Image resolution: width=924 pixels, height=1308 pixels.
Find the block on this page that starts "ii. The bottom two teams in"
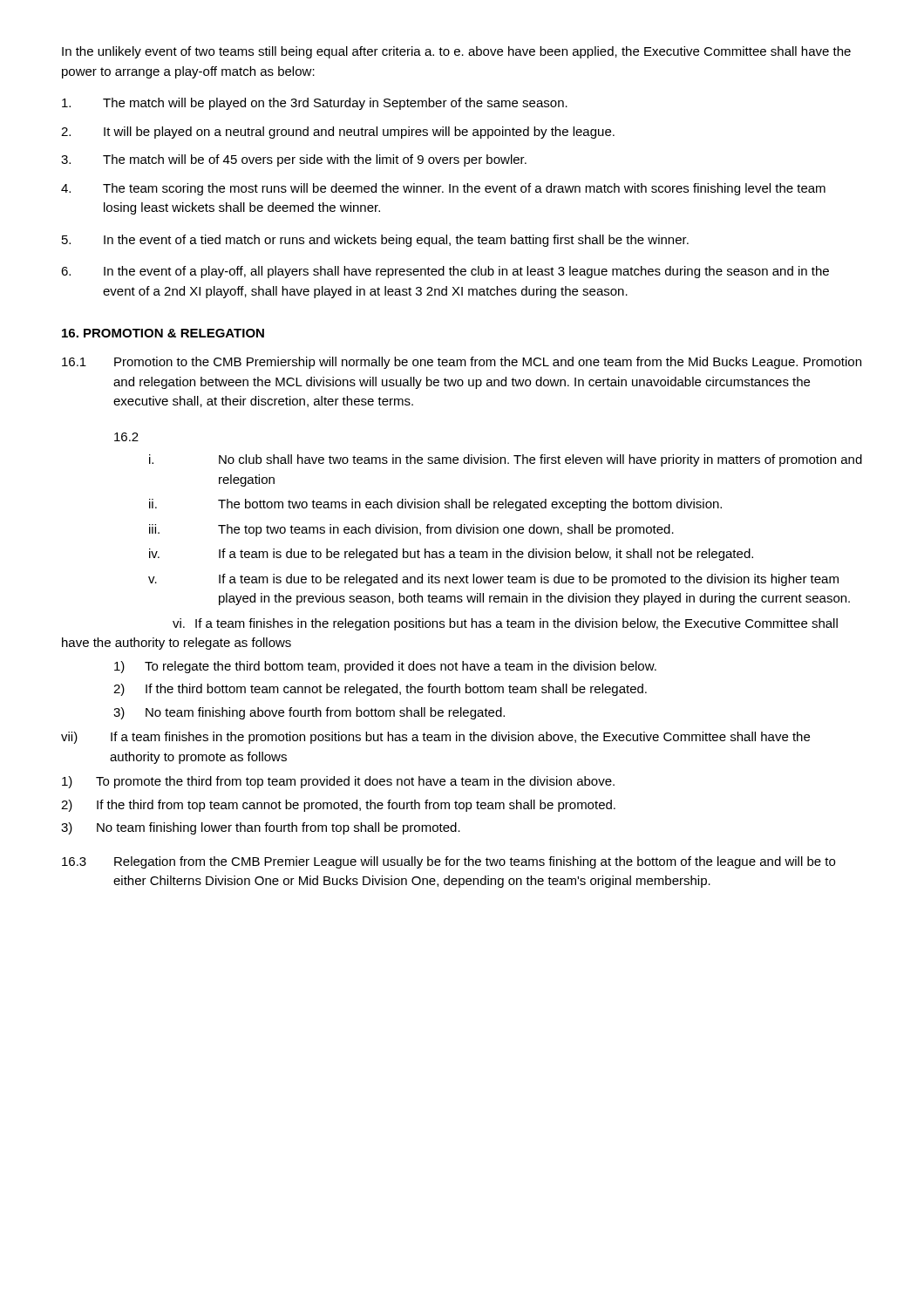pyautogui.click(x=462, y=504)
